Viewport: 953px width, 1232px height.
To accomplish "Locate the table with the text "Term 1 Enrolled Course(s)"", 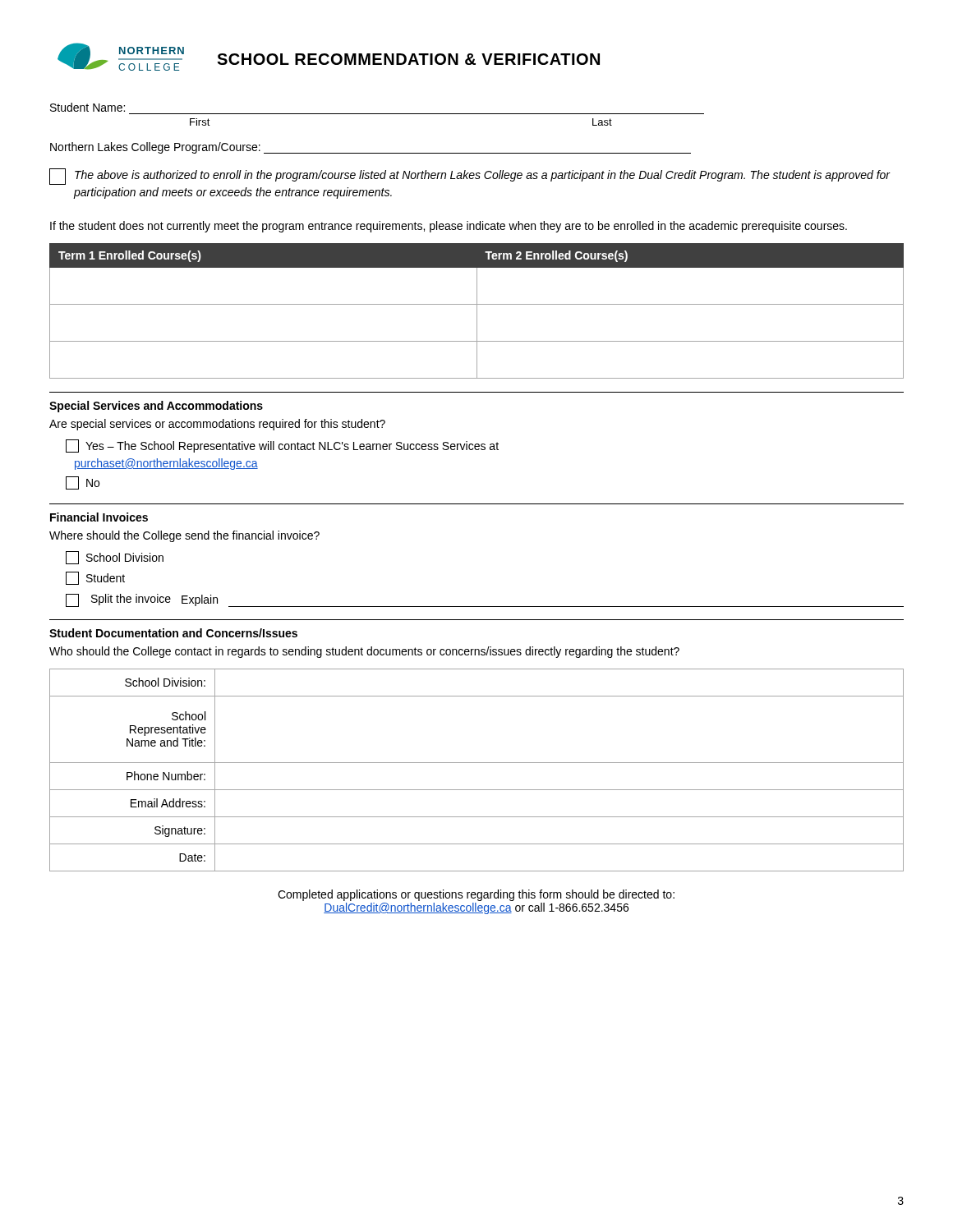I will [x=476, y=311].
